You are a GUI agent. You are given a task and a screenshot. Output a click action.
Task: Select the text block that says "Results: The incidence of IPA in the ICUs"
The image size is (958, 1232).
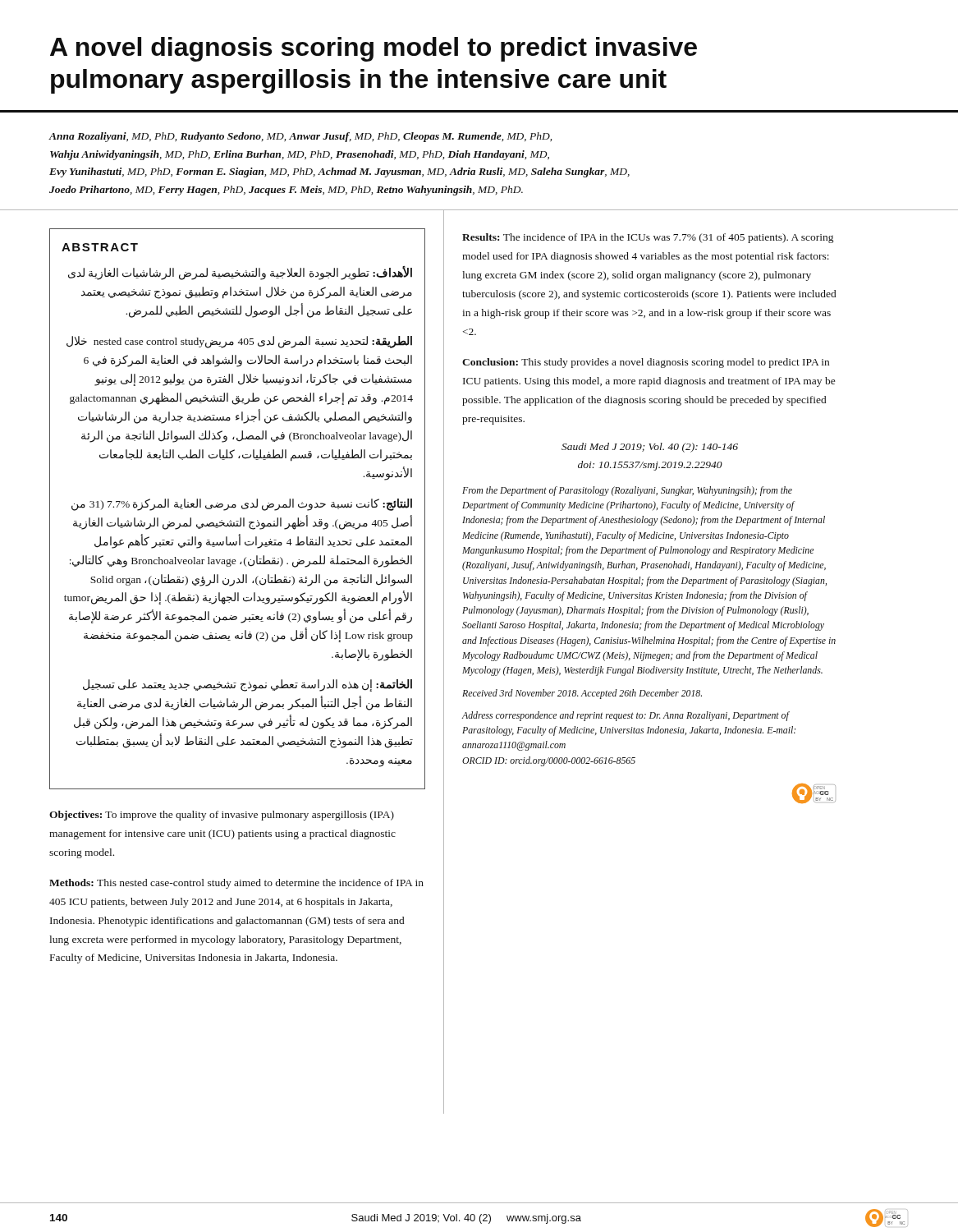point(649,284)
